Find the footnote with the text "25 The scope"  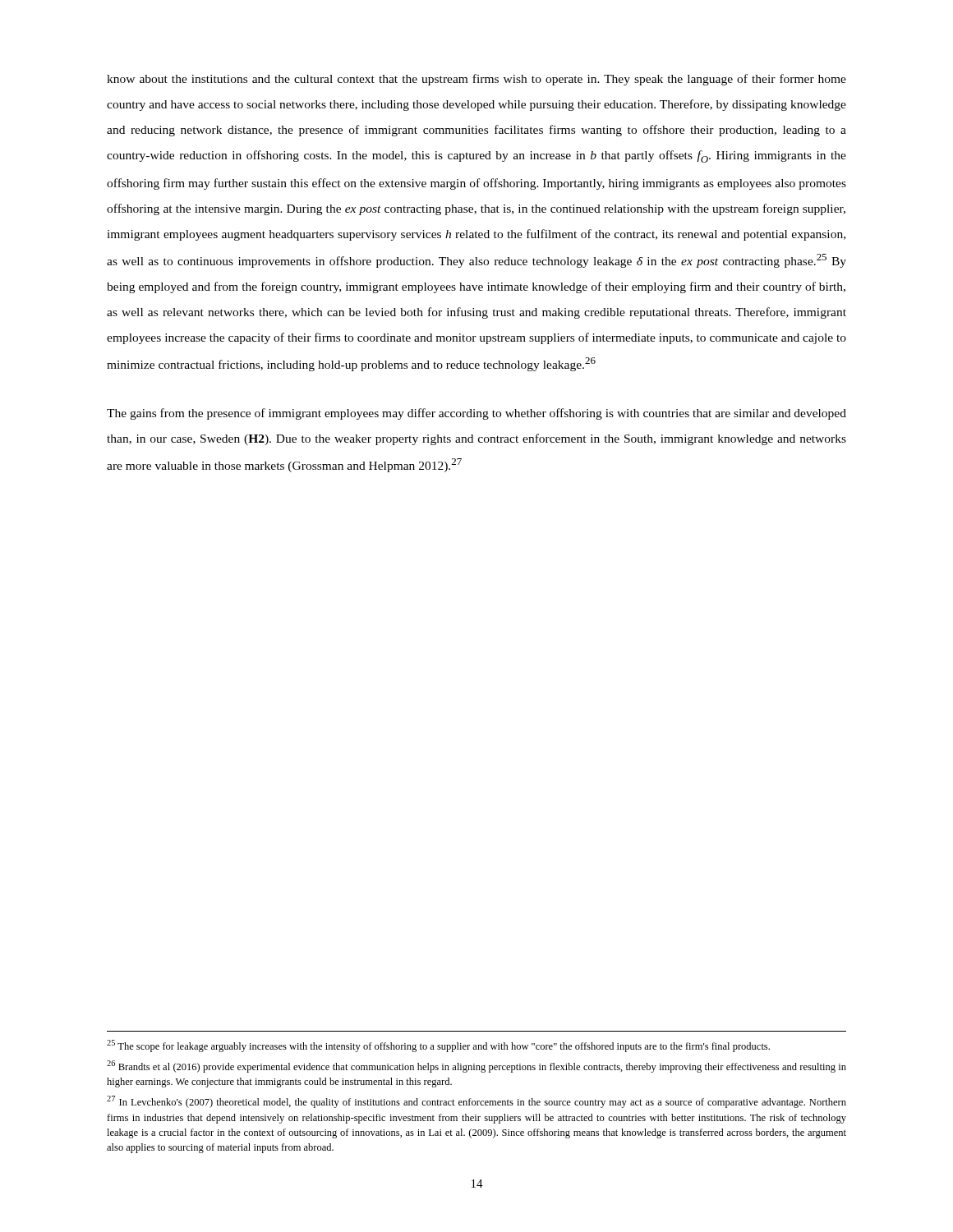pos(439,1045)
